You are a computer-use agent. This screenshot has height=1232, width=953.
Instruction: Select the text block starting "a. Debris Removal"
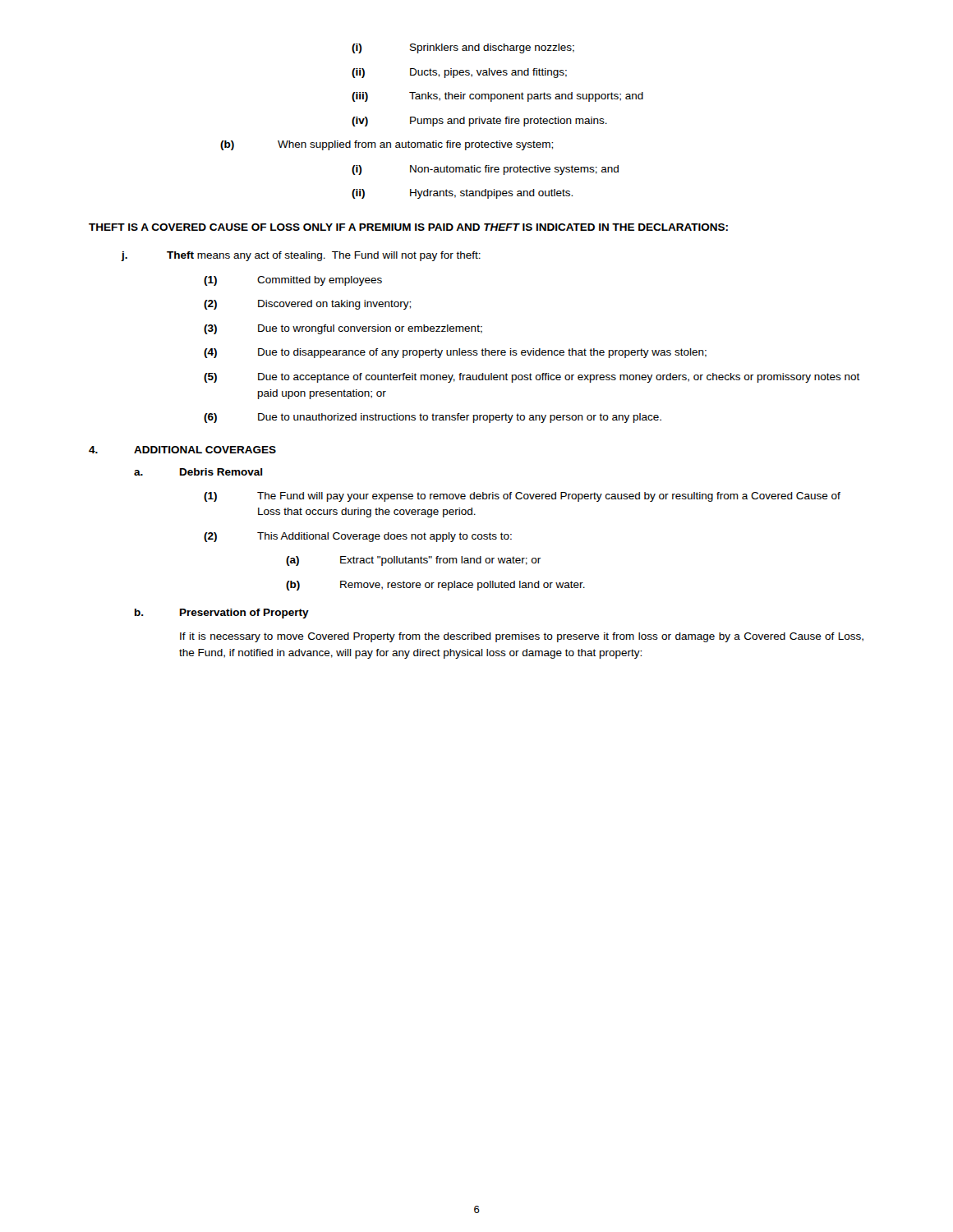pos(198,472)
